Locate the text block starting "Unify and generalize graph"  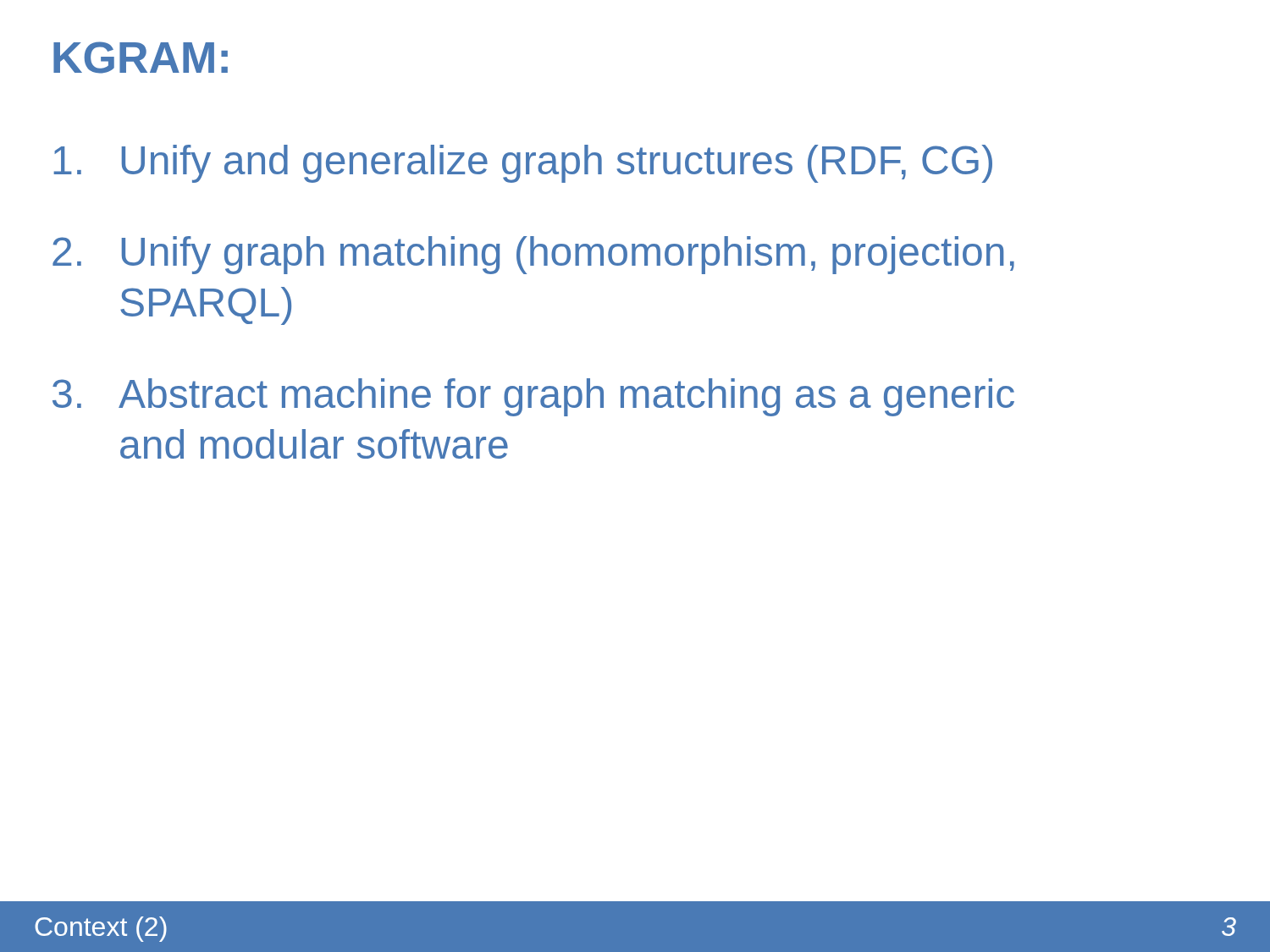(x=635, y=161)
